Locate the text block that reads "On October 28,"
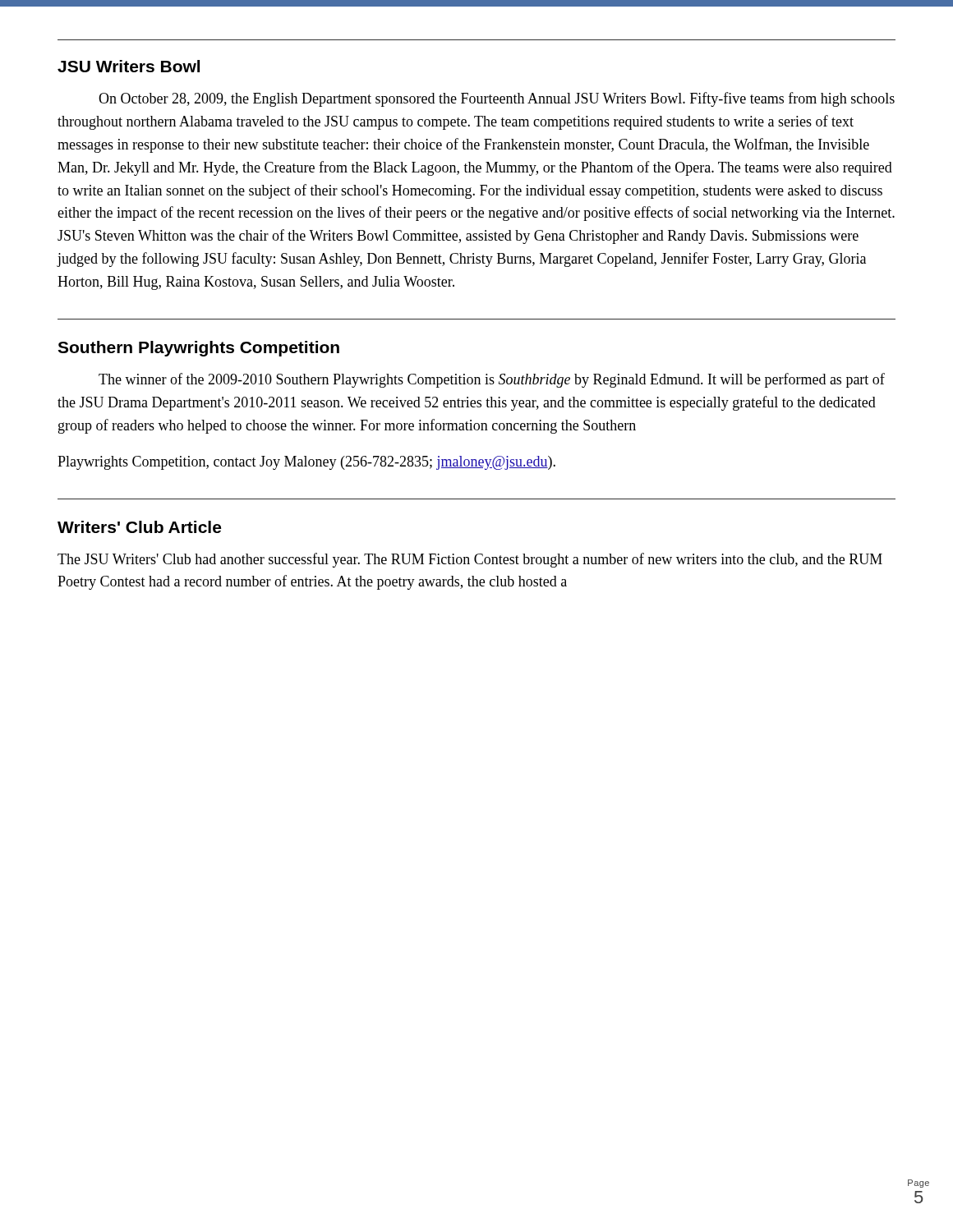953x1232 pixels. pos(476,191)
